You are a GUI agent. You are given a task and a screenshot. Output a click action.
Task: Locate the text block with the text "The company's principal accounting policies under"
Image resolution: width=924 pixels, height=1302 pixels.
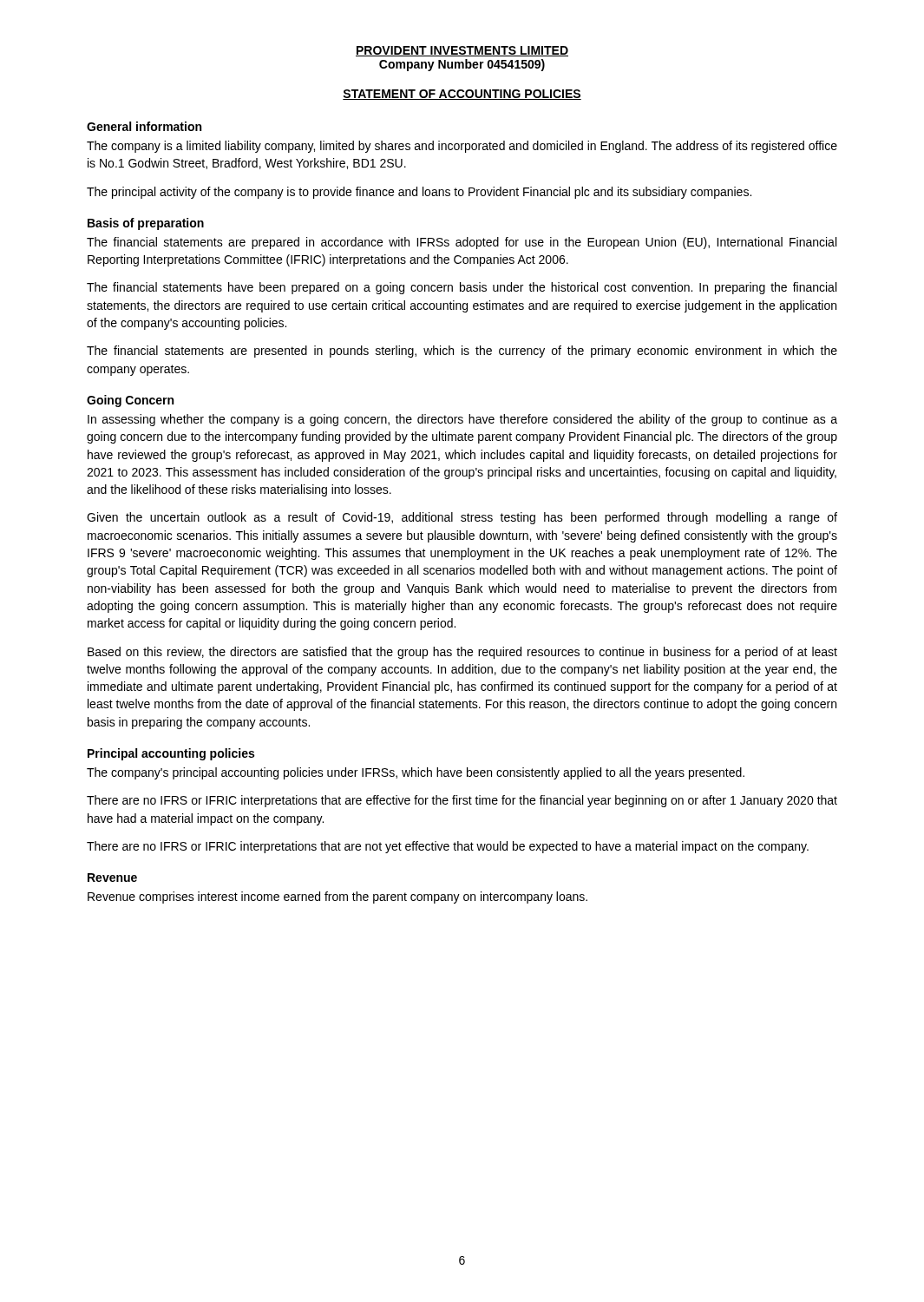(x=416, y=773)
